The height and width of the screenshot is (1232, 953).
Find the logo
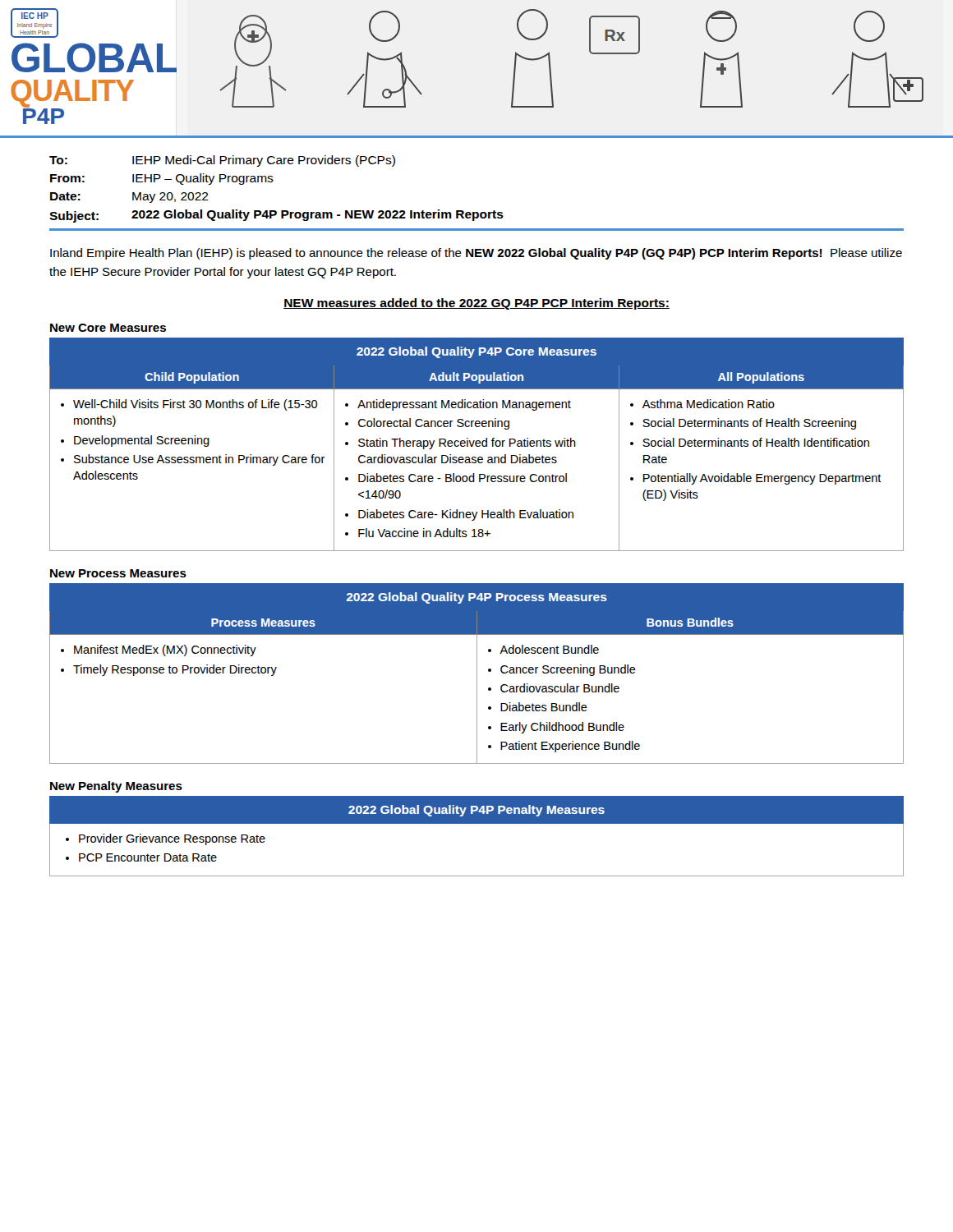click(476, 69)
